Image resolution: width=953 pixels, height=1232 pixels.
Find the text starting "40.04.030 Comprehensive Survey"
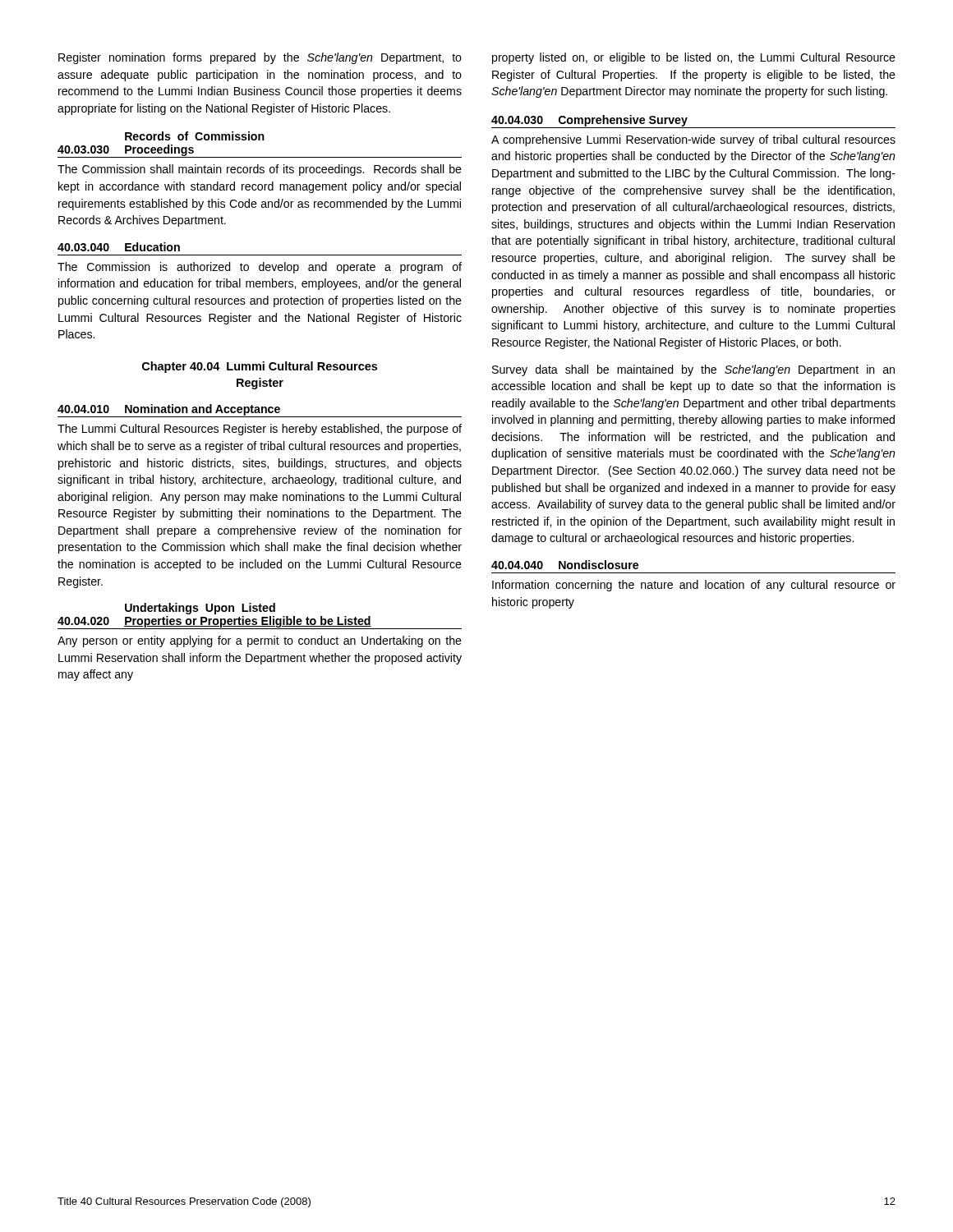[x=693, y=121]
